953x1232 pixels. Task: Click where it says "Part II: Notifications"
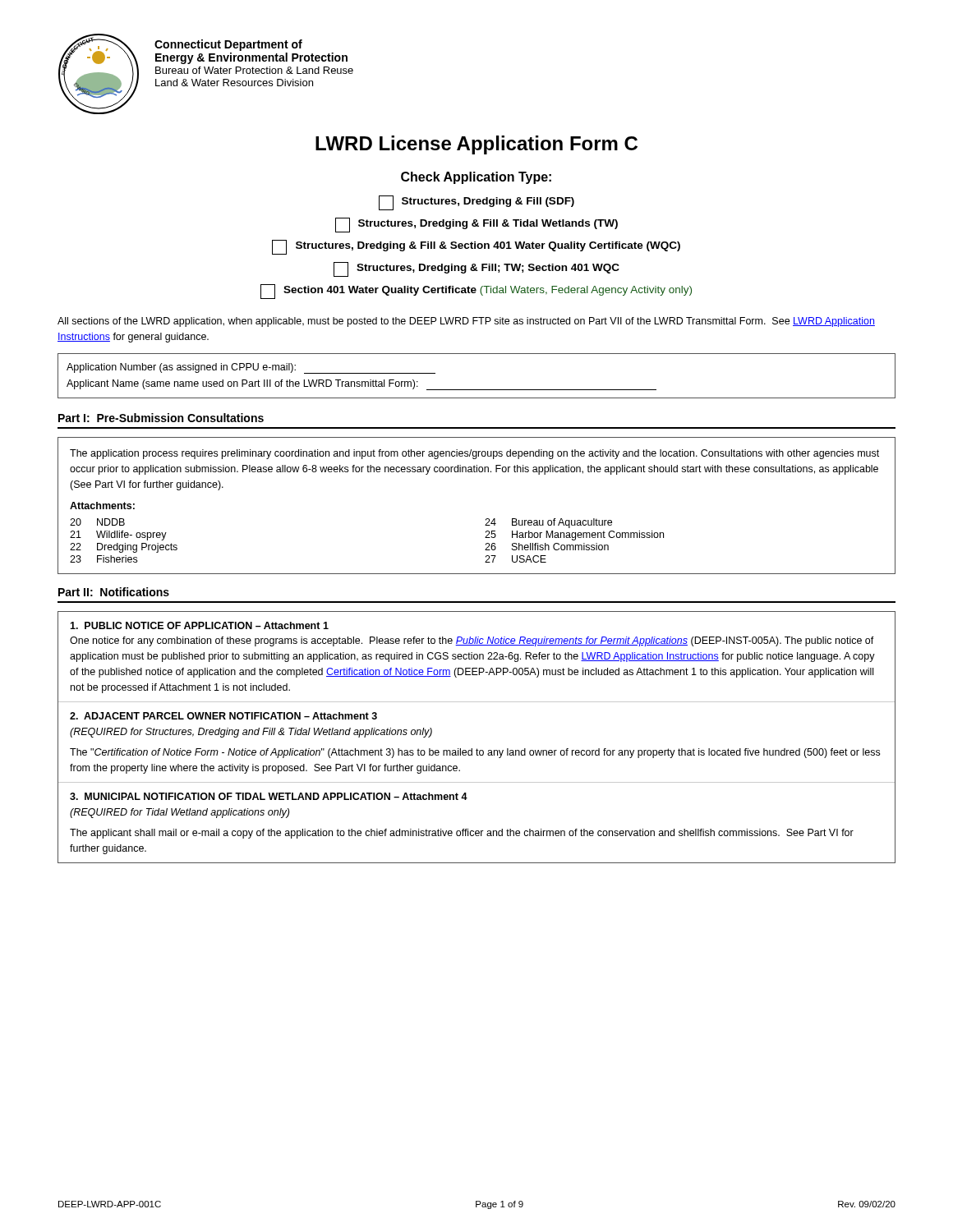pos(113,592)
